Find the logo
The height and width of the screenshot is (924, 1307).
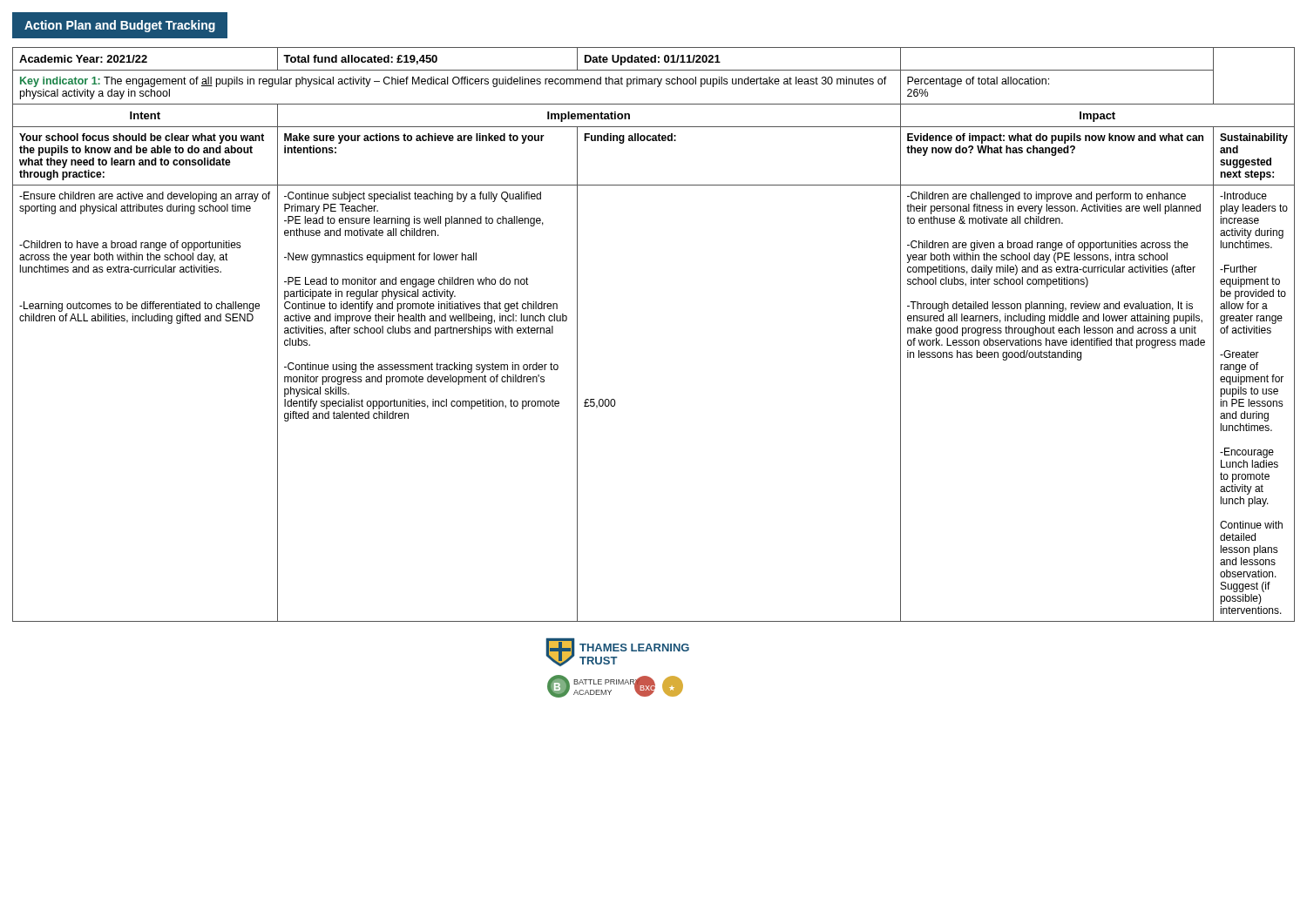point(654,668)
